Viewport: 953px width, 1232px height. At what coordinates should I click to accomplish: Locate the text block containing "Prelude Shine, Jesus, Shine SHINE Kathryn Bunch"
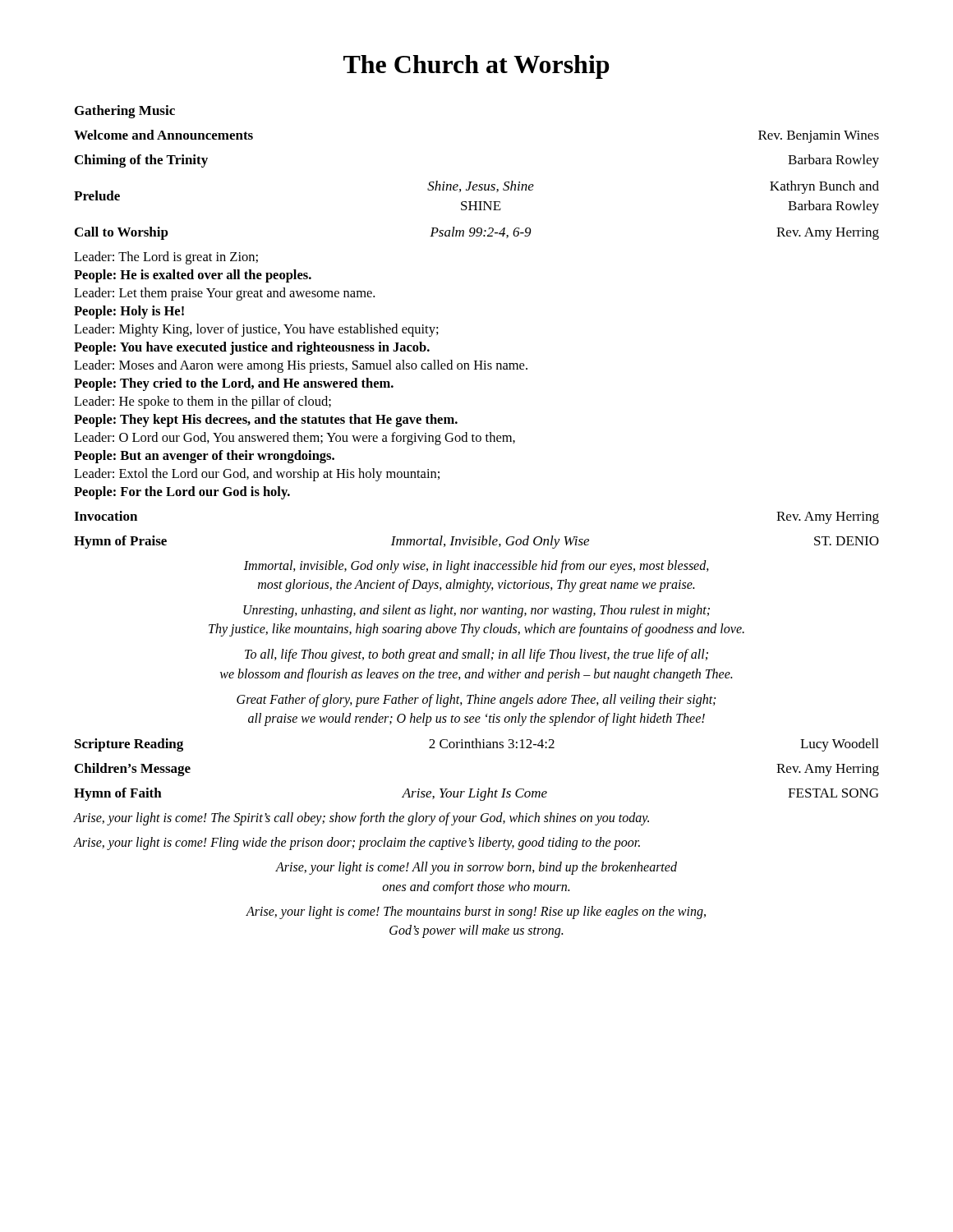(x=476, y=196)
